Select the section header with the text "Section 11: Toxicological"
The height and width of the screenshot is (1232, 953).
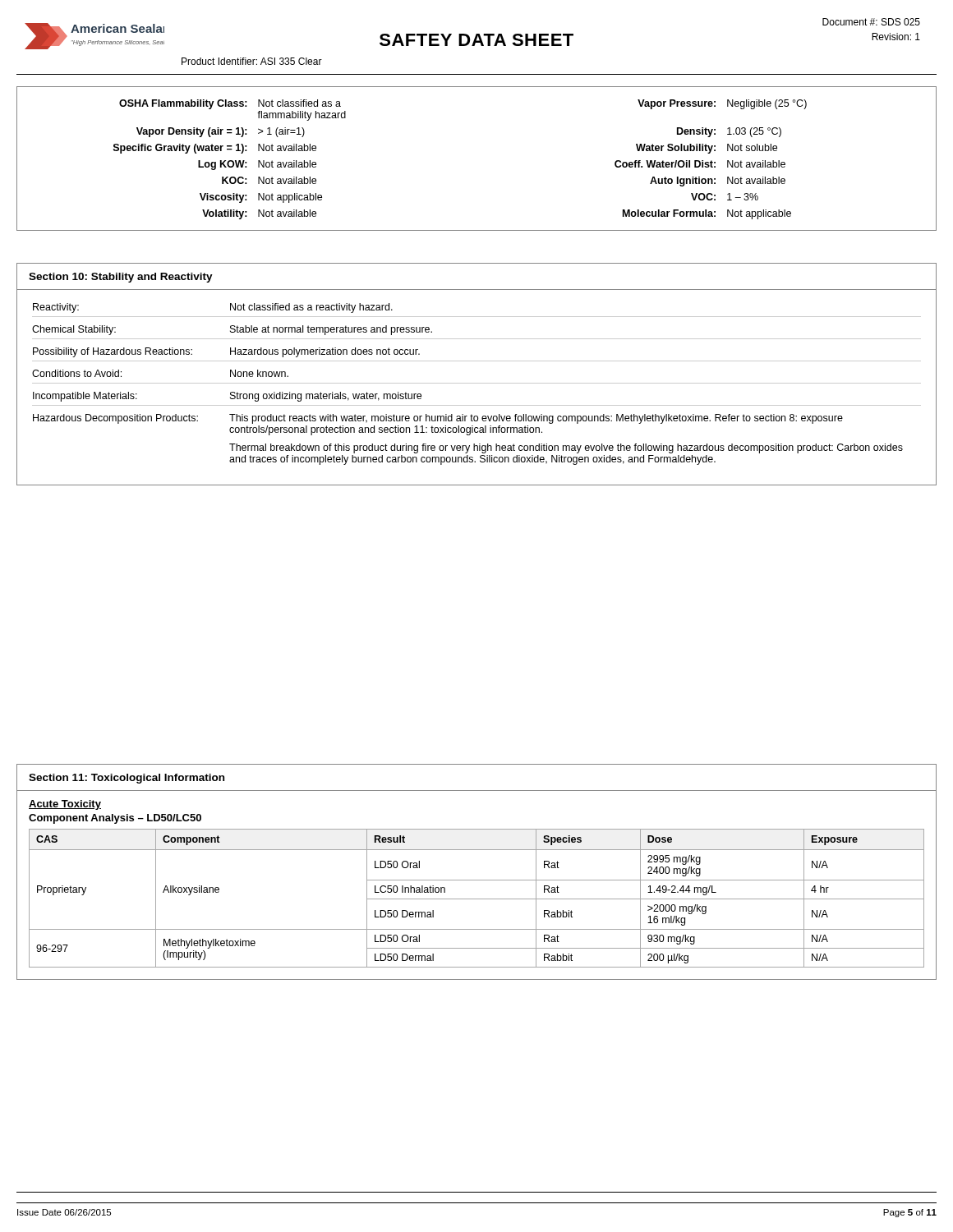tap(127, 777)
